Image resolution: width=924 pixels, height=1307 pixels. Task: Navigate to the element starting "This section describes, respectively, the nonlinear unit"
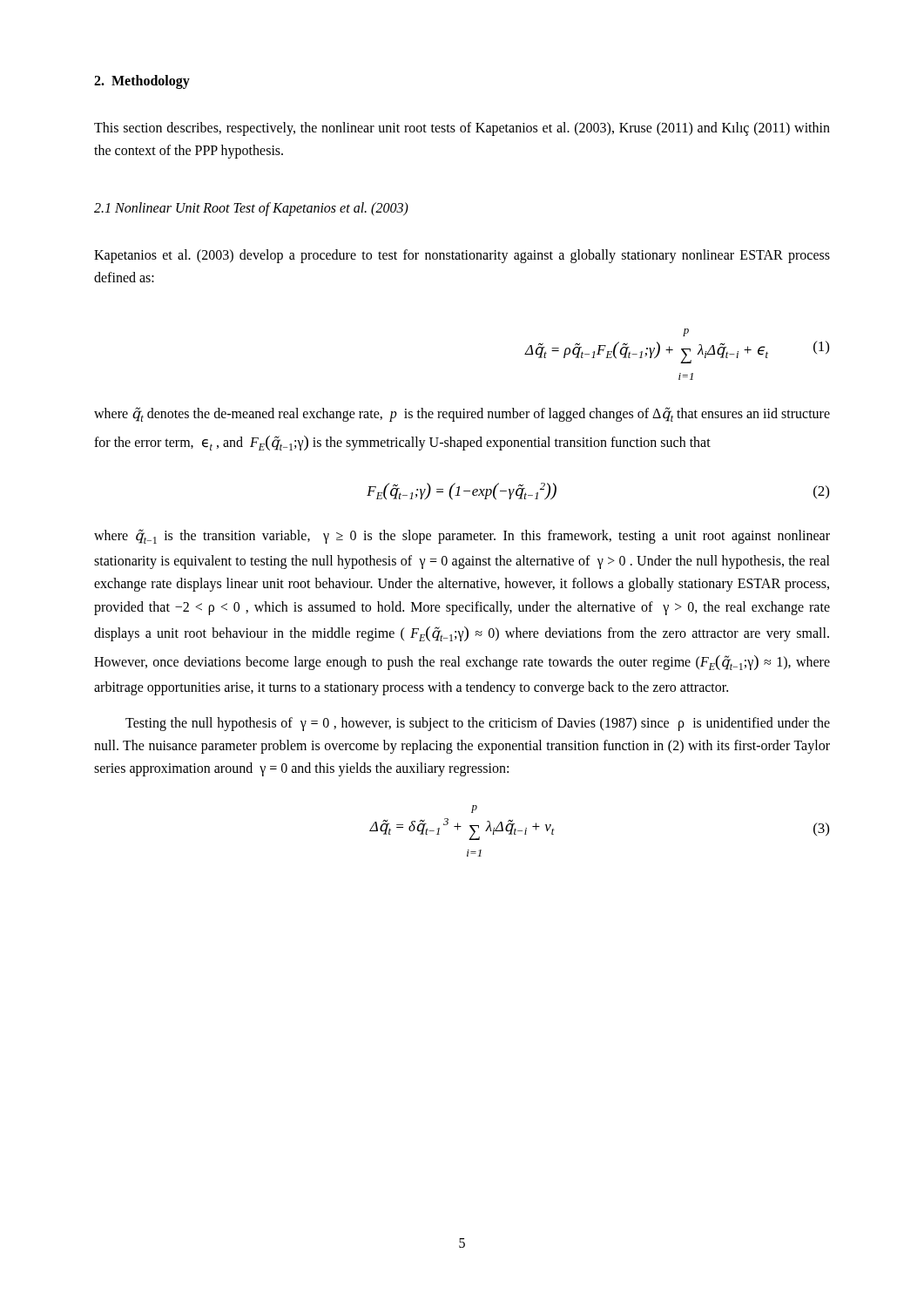click(462, 139)
